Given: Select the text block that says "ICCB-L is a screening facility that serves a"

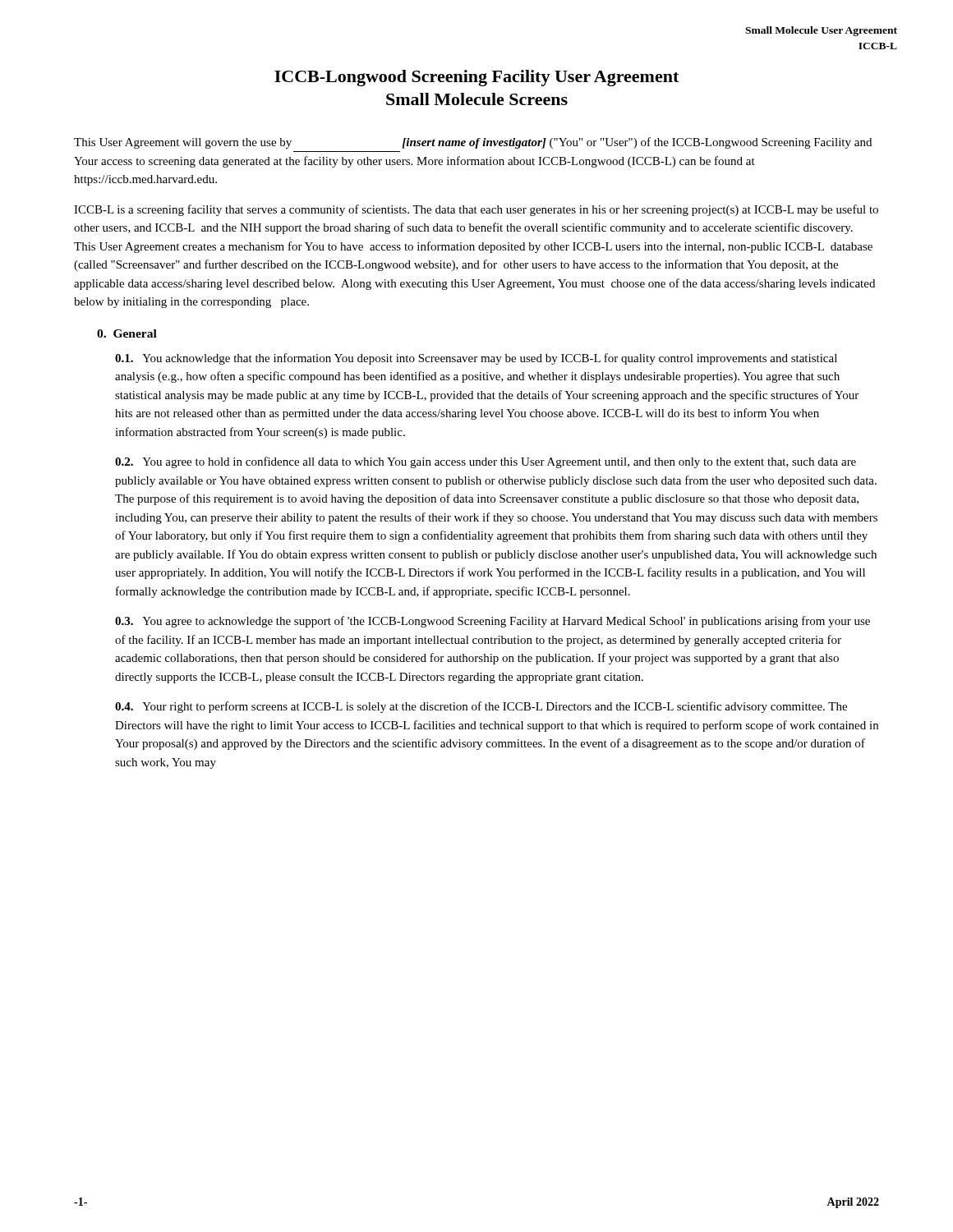Looking at the screenshot, I should coord(476,255).
